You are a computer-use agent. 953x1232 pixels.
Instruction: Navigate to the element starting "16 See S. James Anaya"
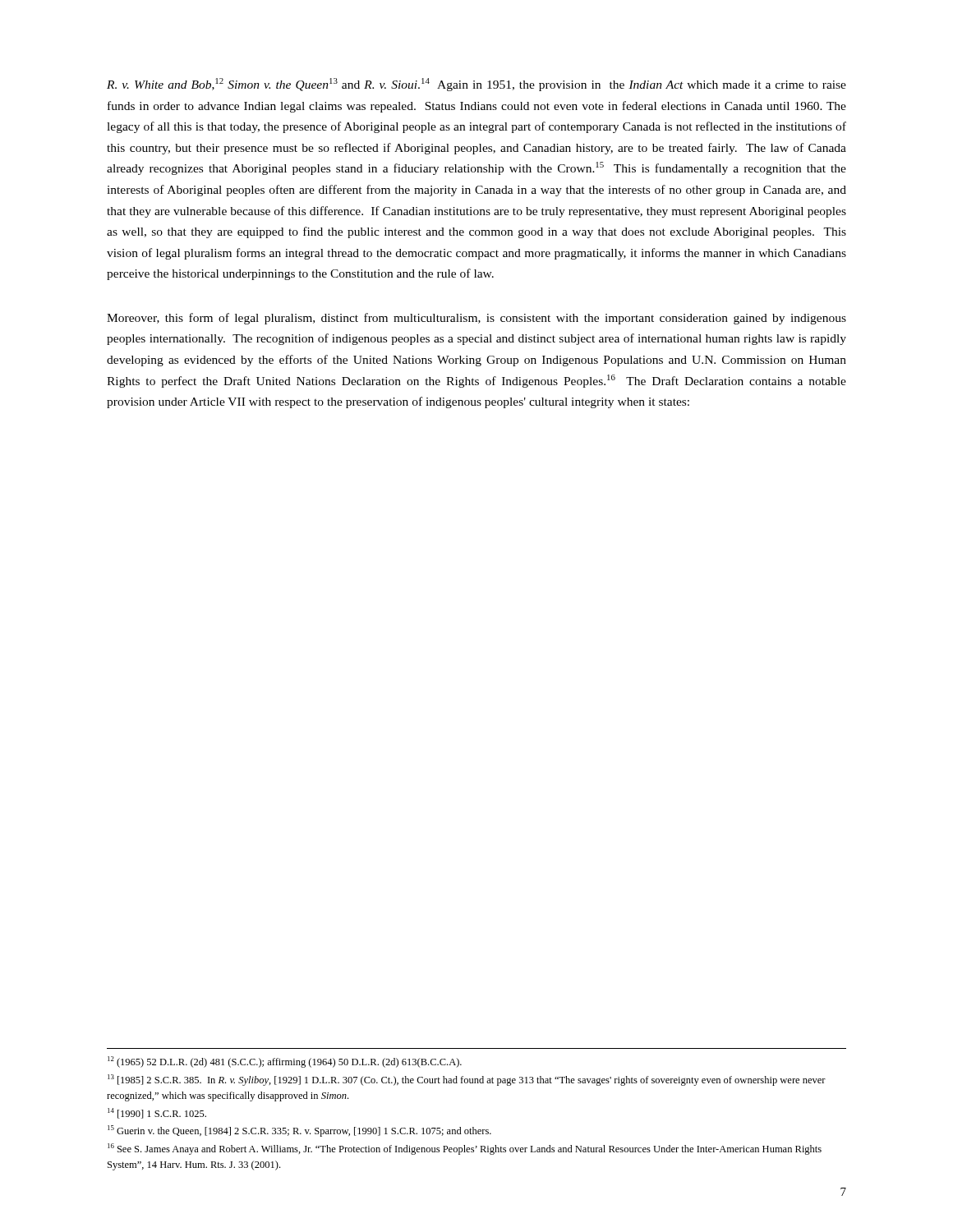coord(464,1156)
